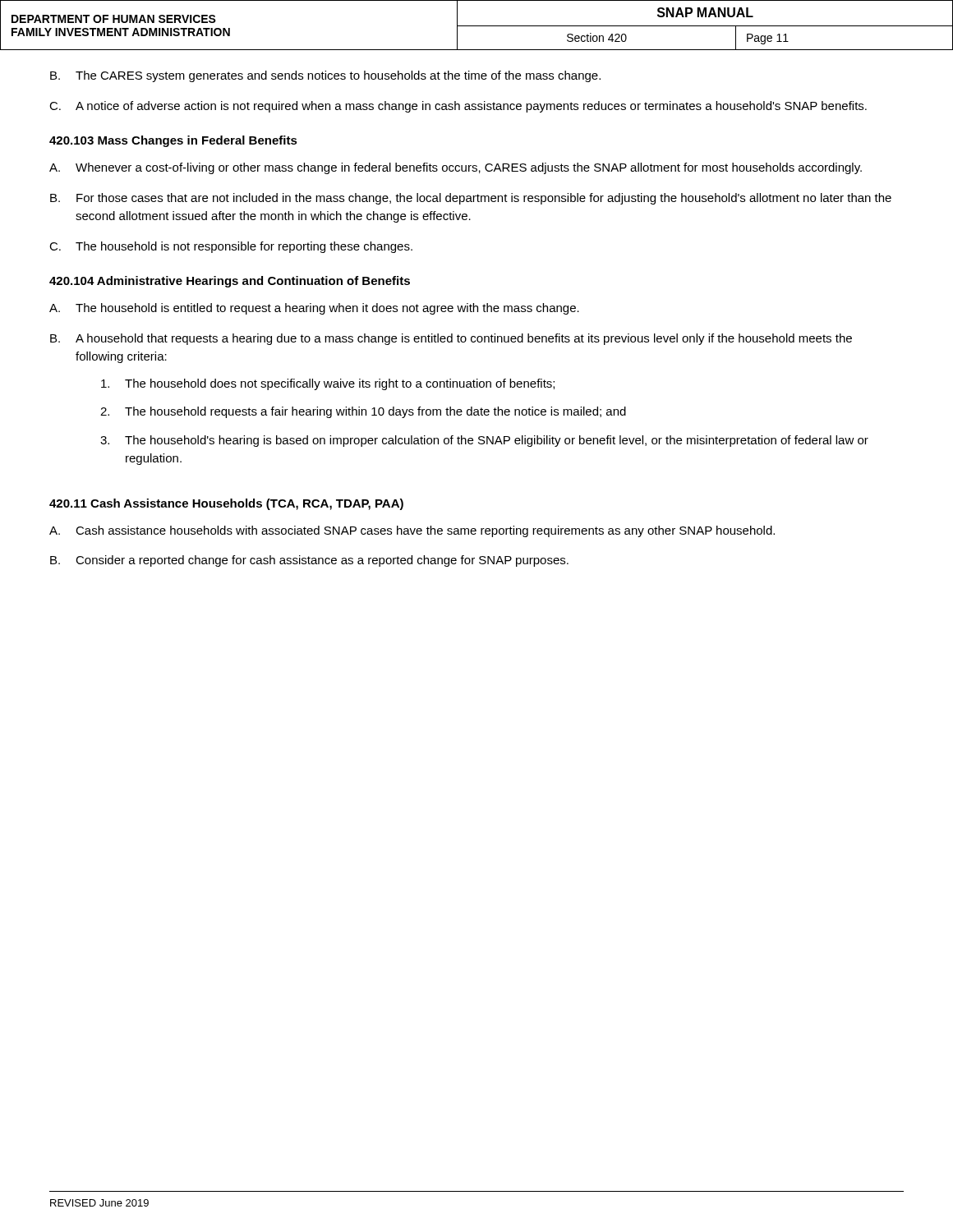Point to the element starting "C. A notice of adverse"
The image size is (953, 1232).
(476, 106)
